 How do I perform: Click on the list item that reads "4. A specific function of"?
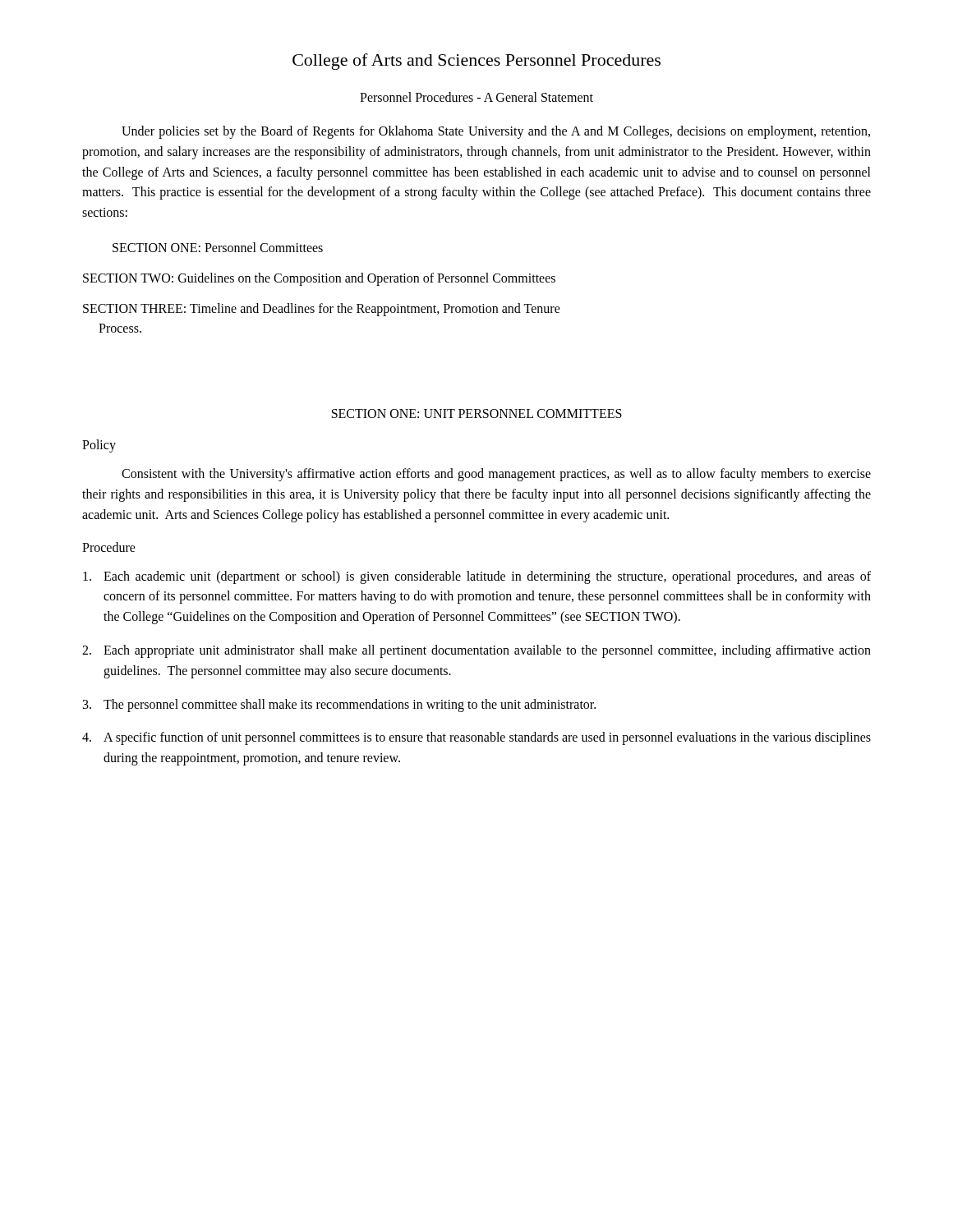pos(476,748)
